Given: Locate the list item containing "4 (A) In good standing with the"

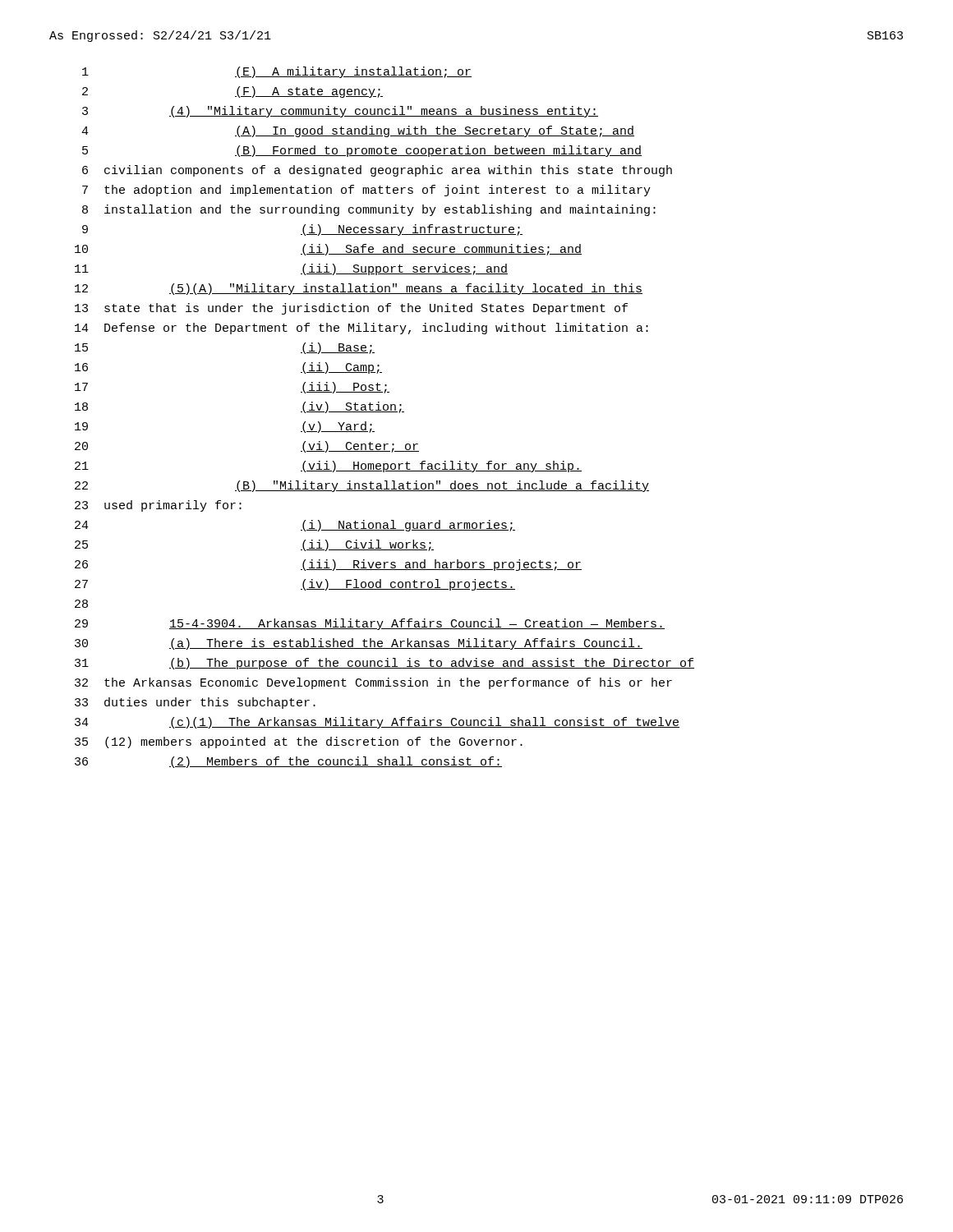Looking at the screenshot, I should 476,132.
